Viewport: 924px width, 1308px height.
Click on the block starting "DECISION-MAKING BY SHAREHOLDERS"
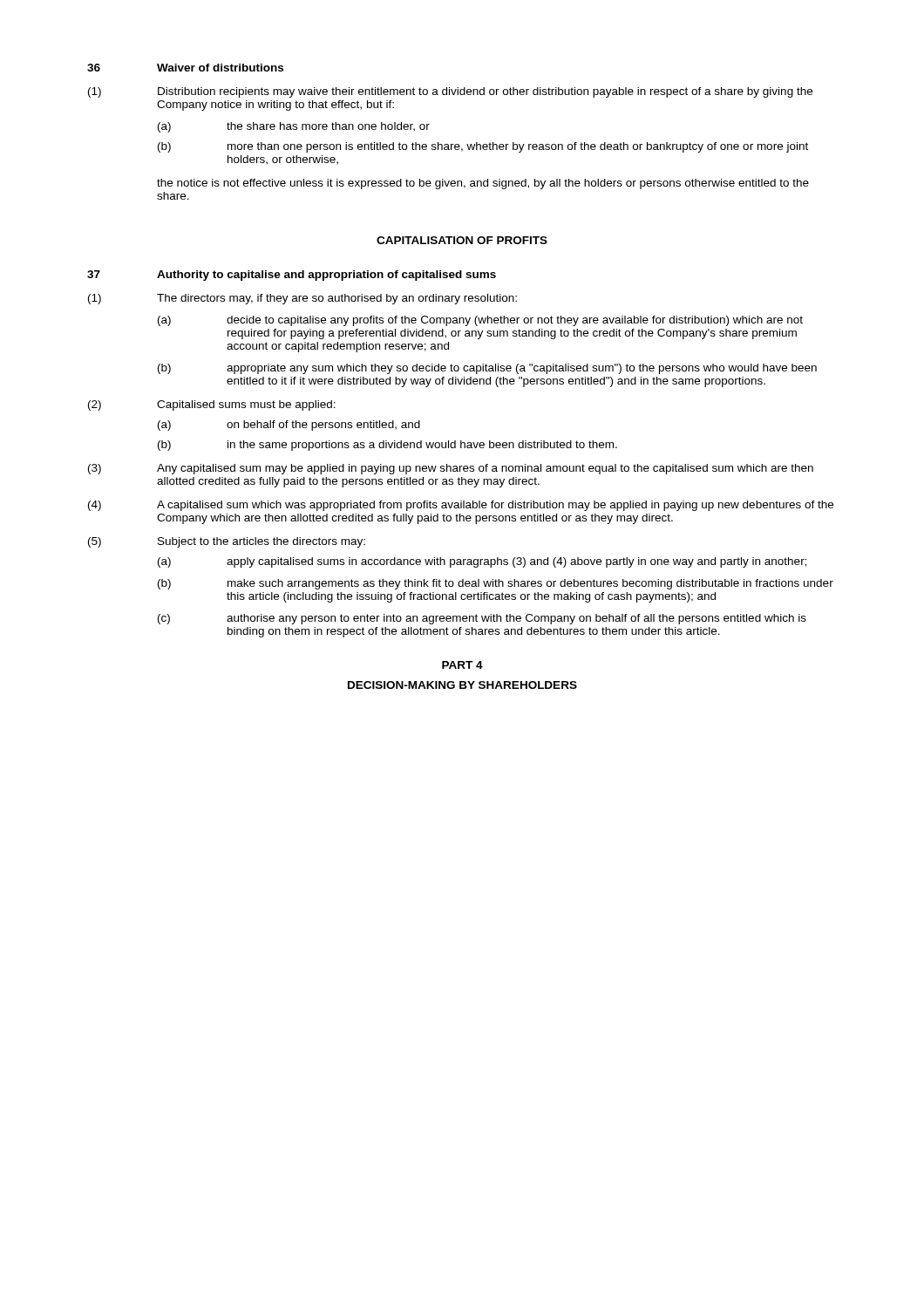point(462,685)
